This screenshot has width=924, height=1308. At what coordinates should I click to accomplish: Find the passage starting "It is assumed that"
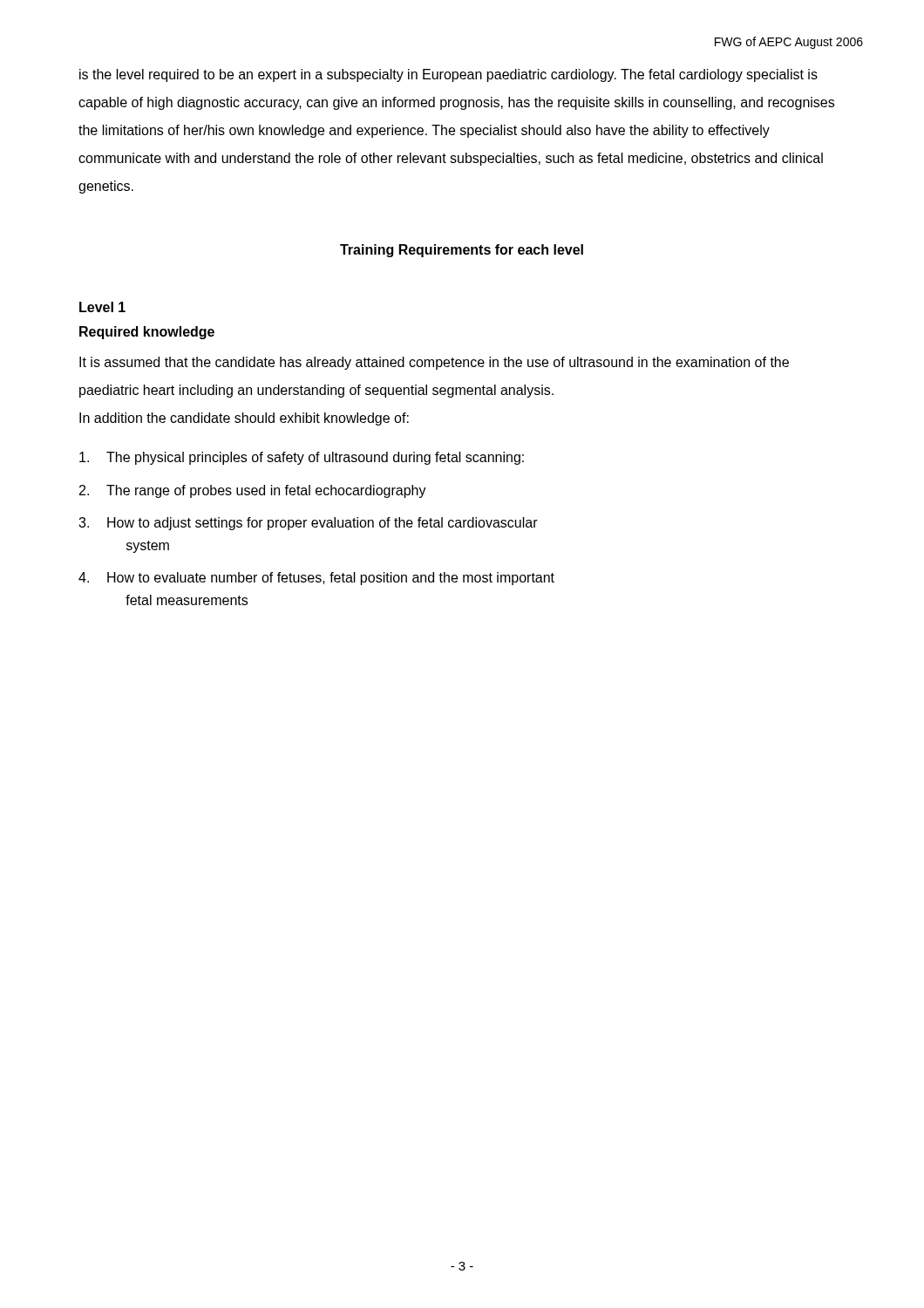434,376
